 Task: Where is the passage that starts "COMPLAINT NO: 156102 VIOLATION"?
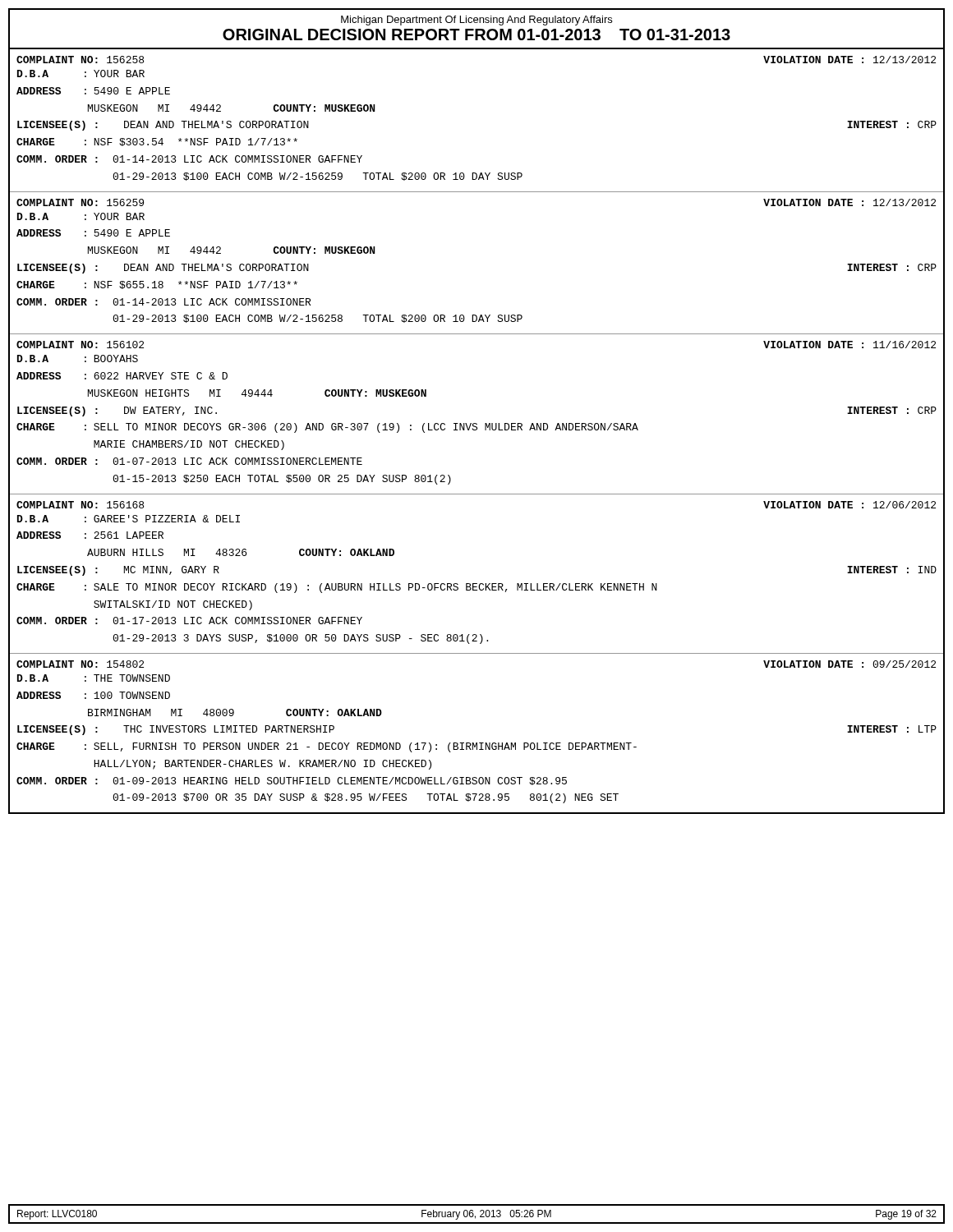pos(476,414)
